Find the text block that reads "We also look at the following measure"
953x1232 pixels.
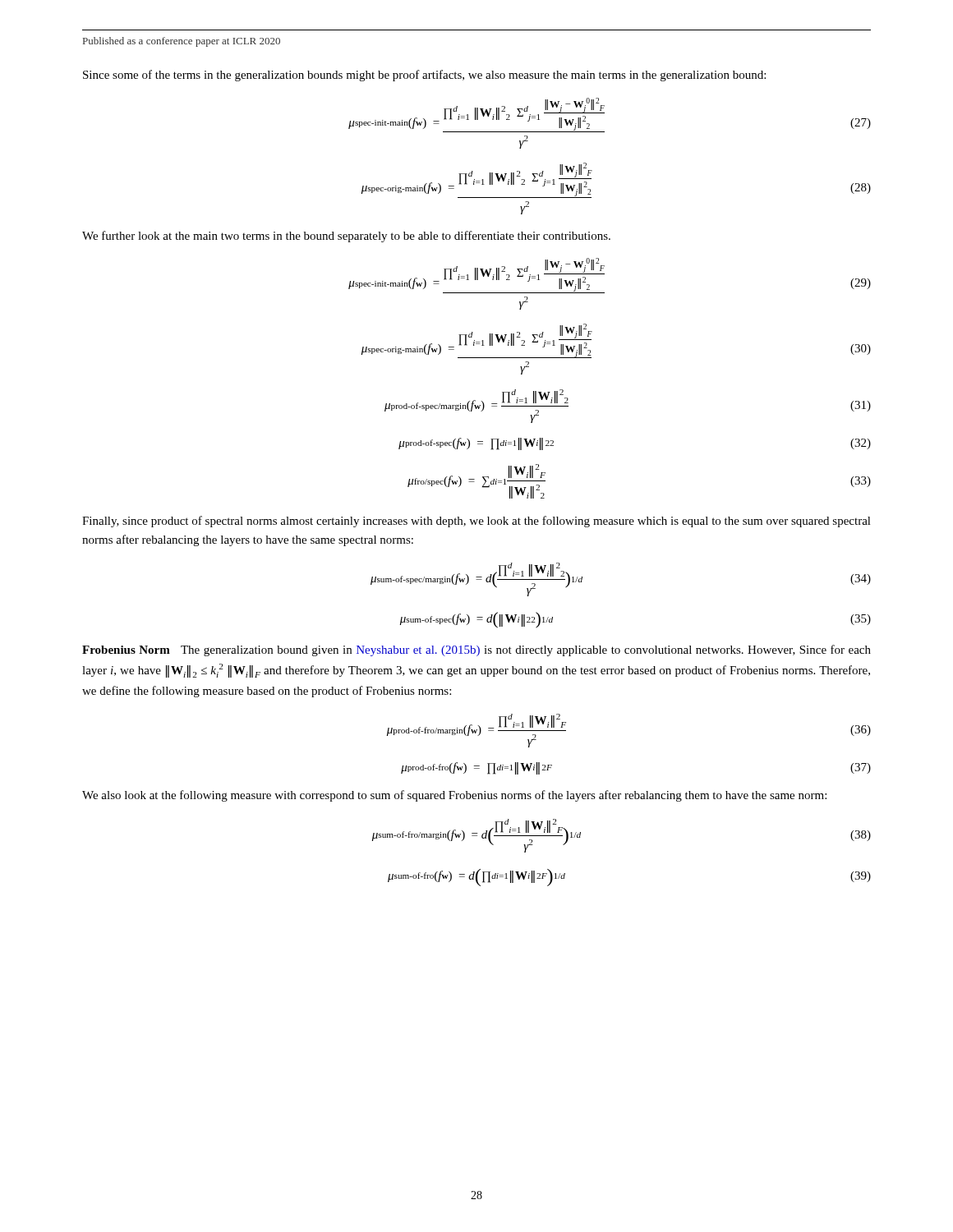pos(455,795)
